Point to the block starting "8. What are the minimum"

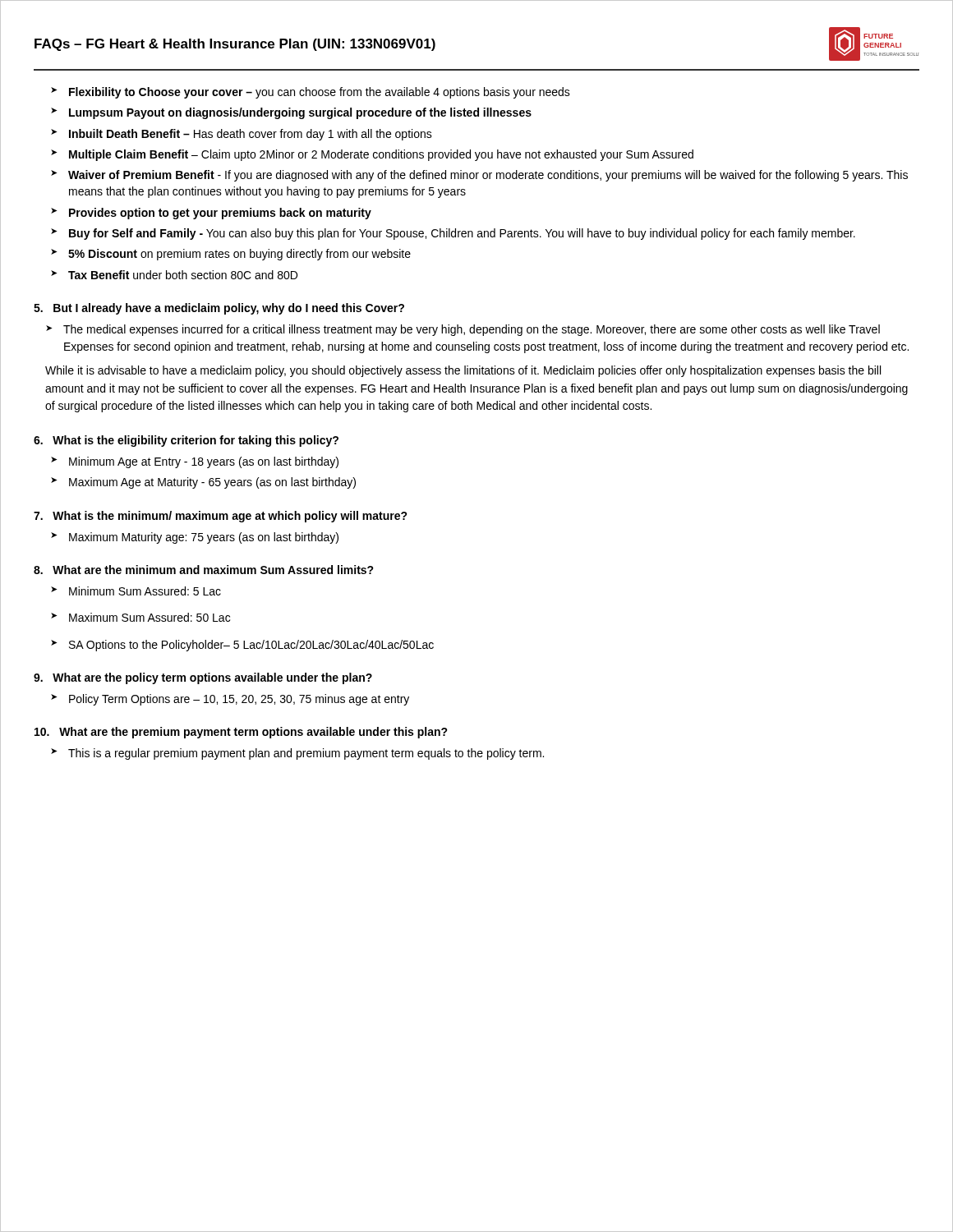point(204,570)
